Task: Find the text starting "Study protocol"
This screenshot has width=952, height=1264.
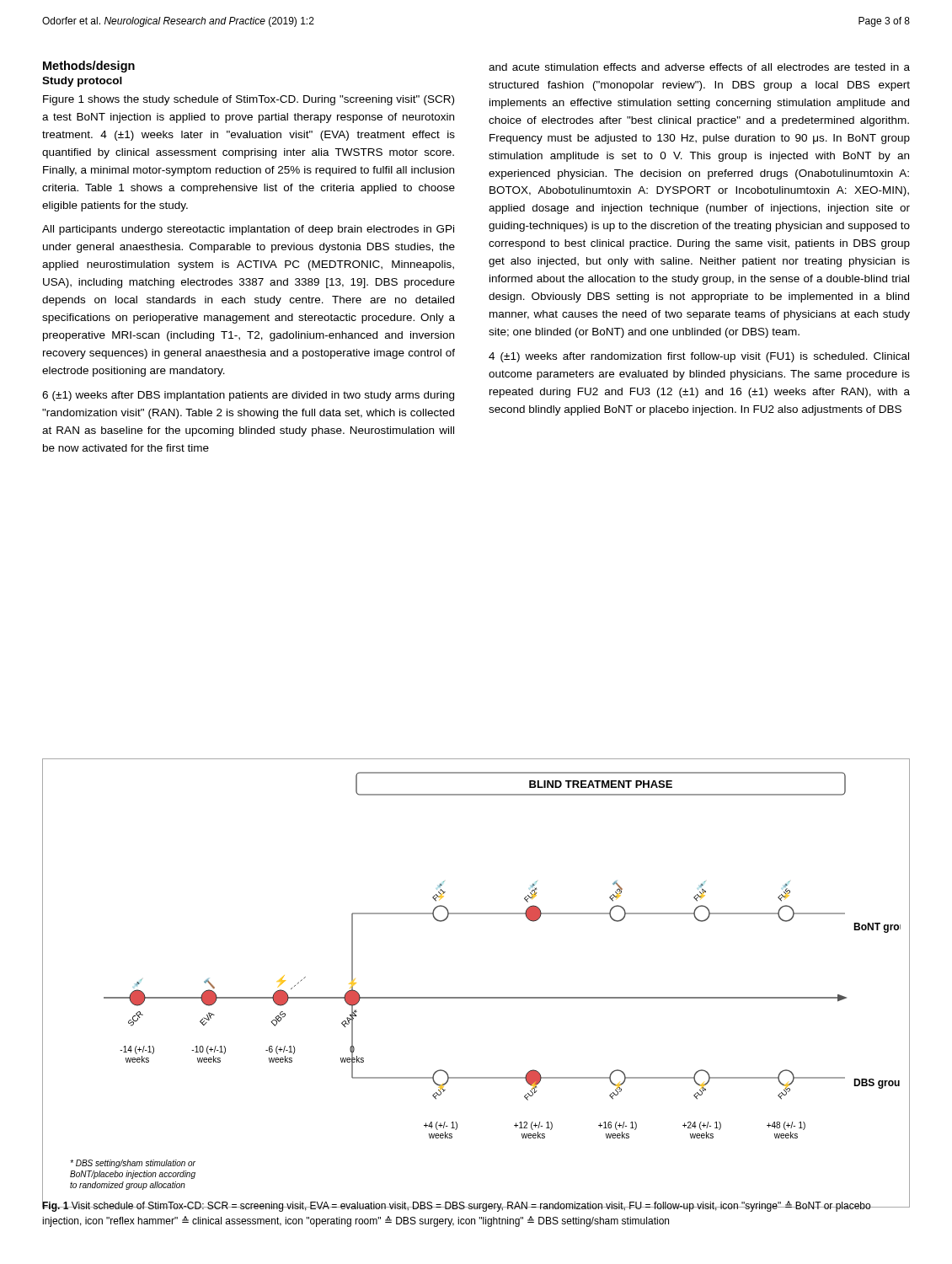Action: coord(82,81)
